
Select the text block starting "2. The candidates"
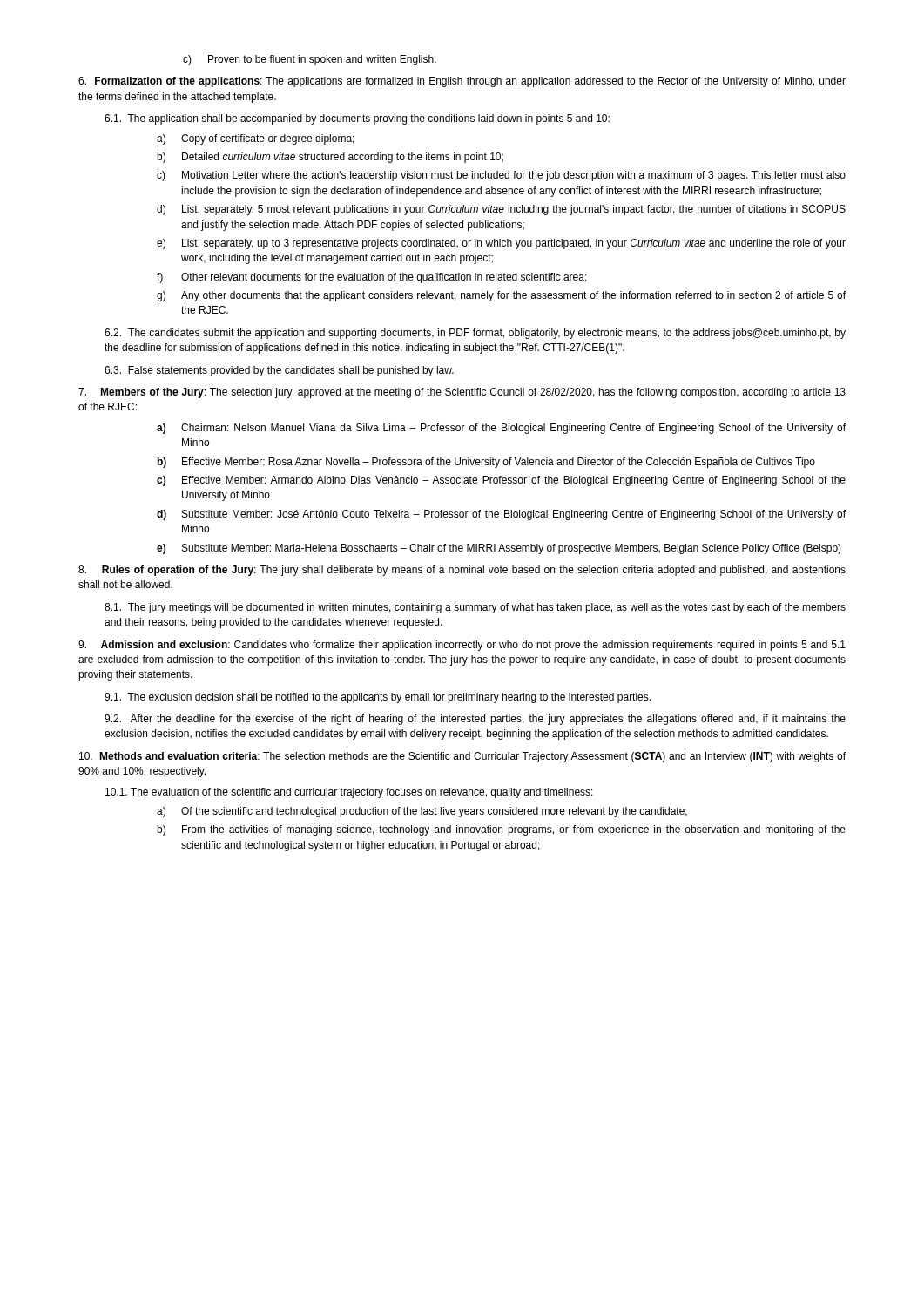[x=475, y=340]
